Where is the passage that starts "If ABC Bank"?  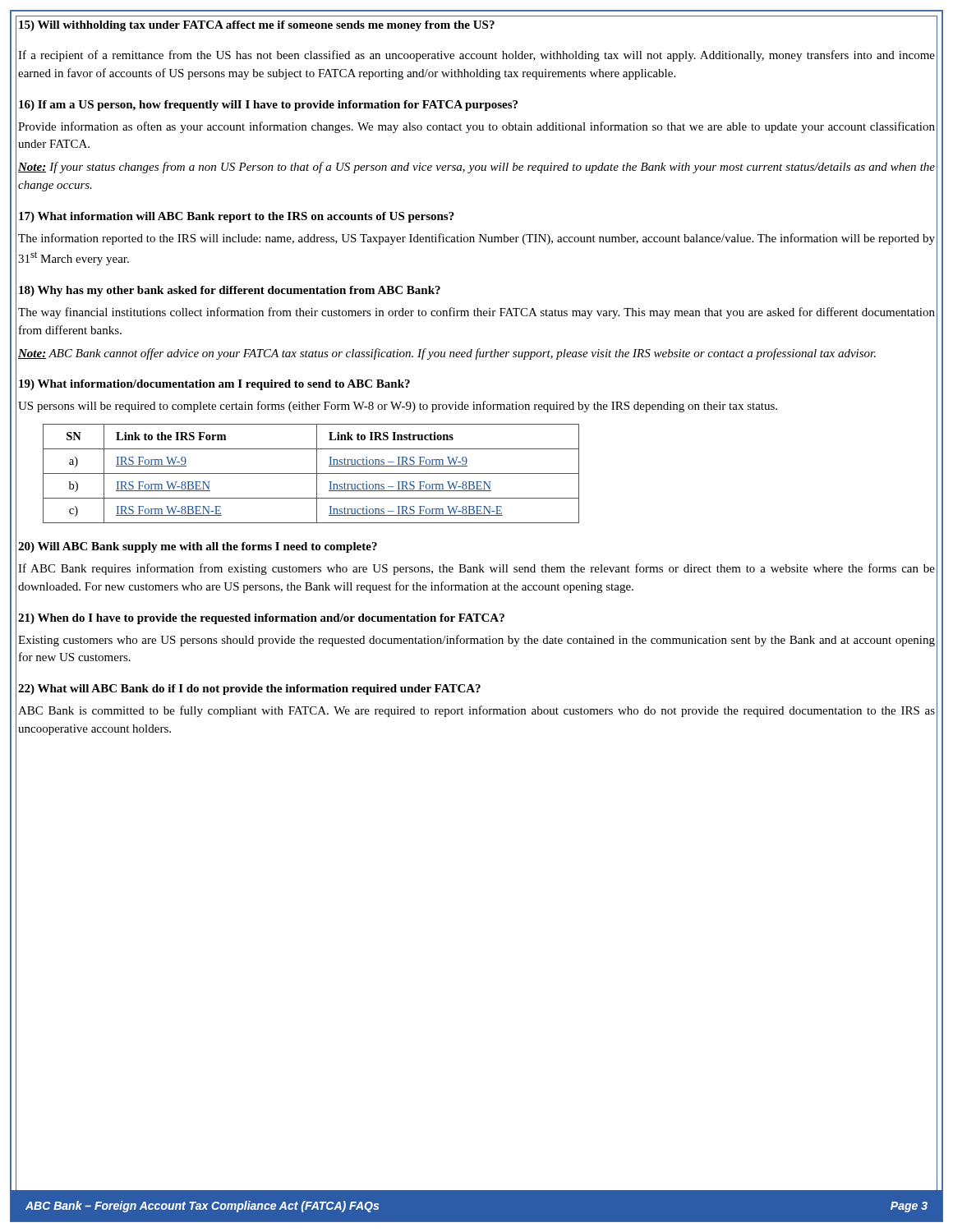coord(476,578)
